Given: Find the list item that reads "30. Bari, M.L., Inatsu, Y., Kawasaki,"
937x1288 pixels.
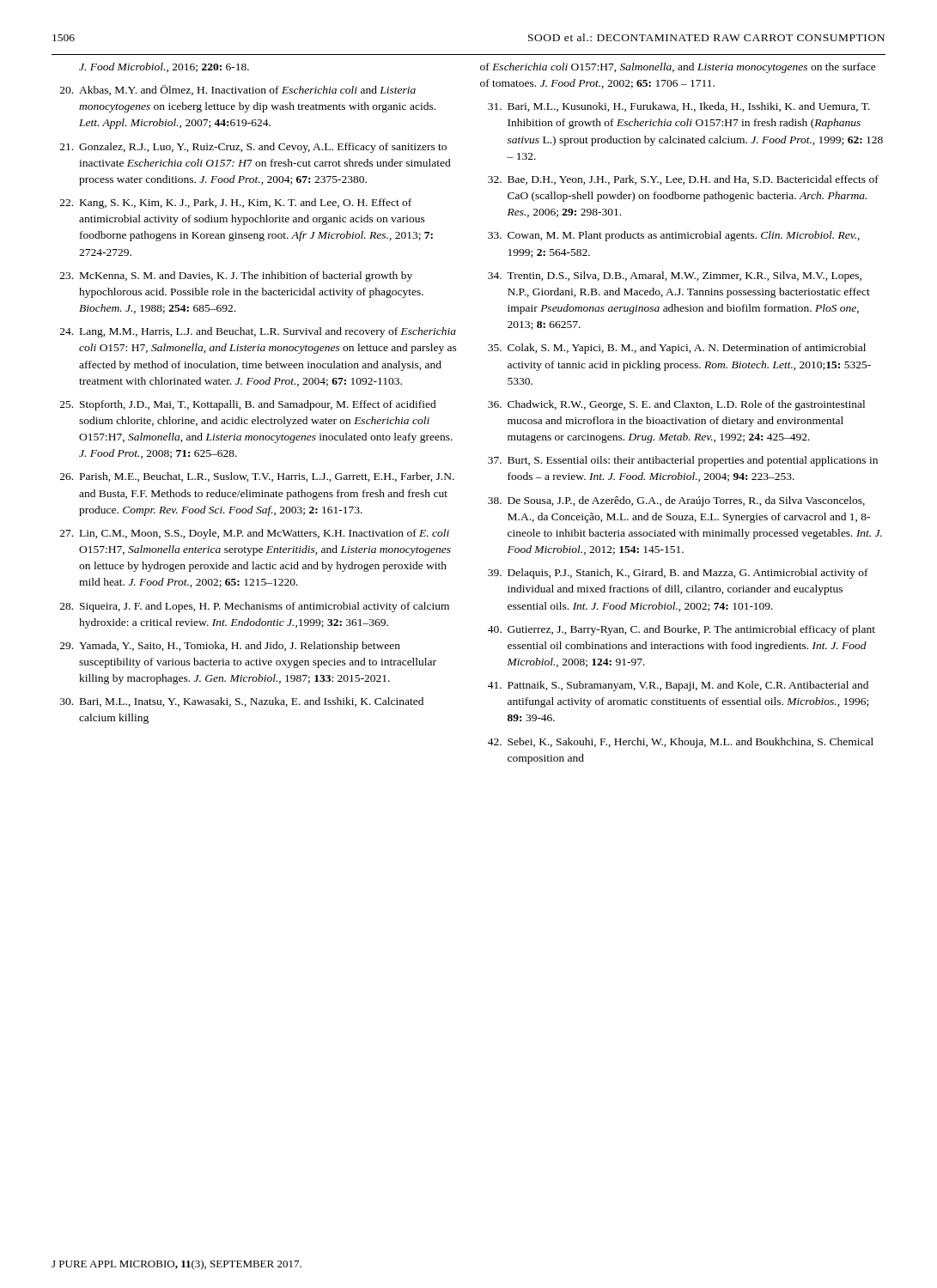Looking at the screenshot, I should (x=254, y=710).
